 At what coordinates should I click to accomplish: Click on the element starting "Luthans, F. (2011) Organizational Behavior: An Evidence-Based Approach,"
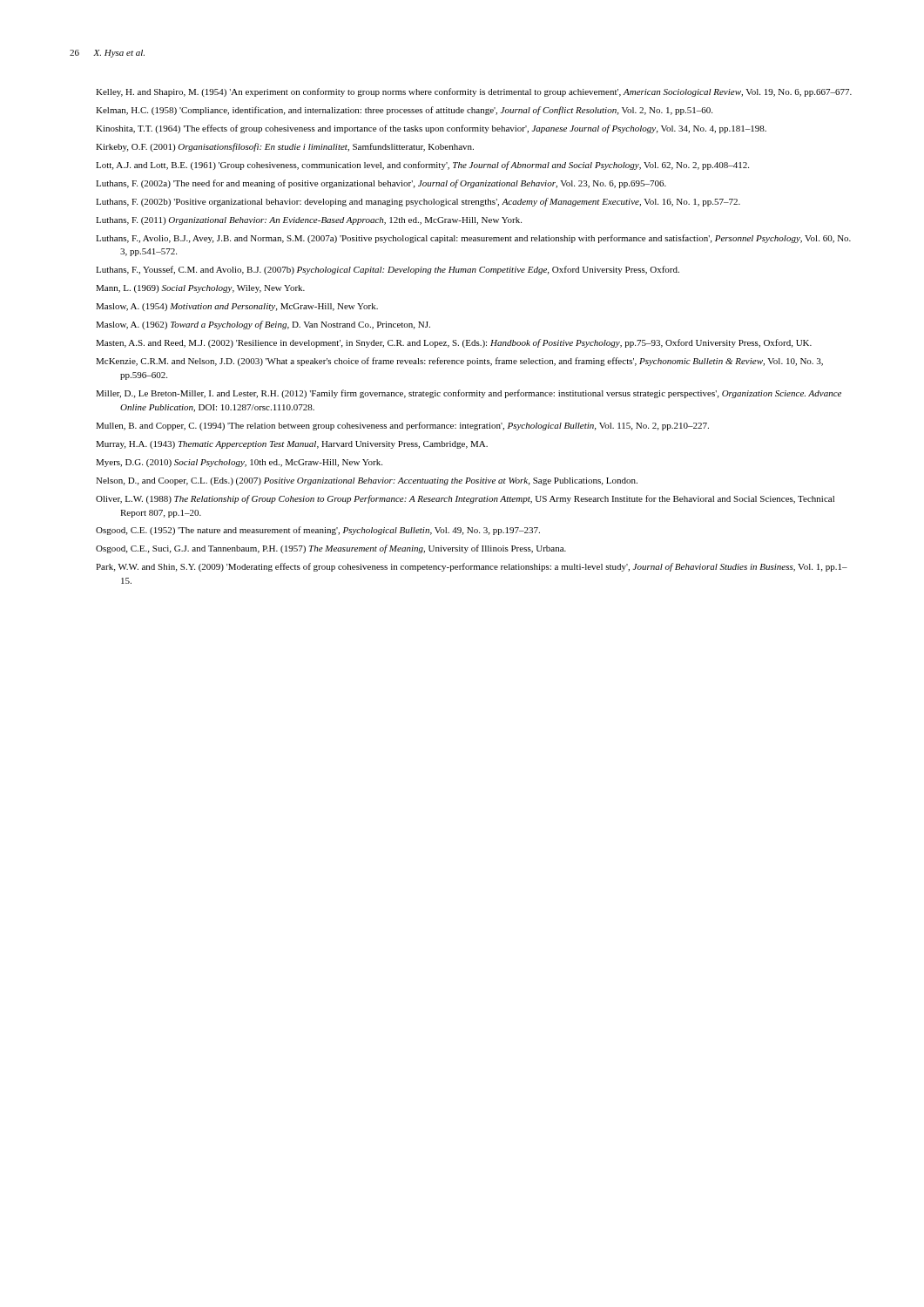(309, 219)
